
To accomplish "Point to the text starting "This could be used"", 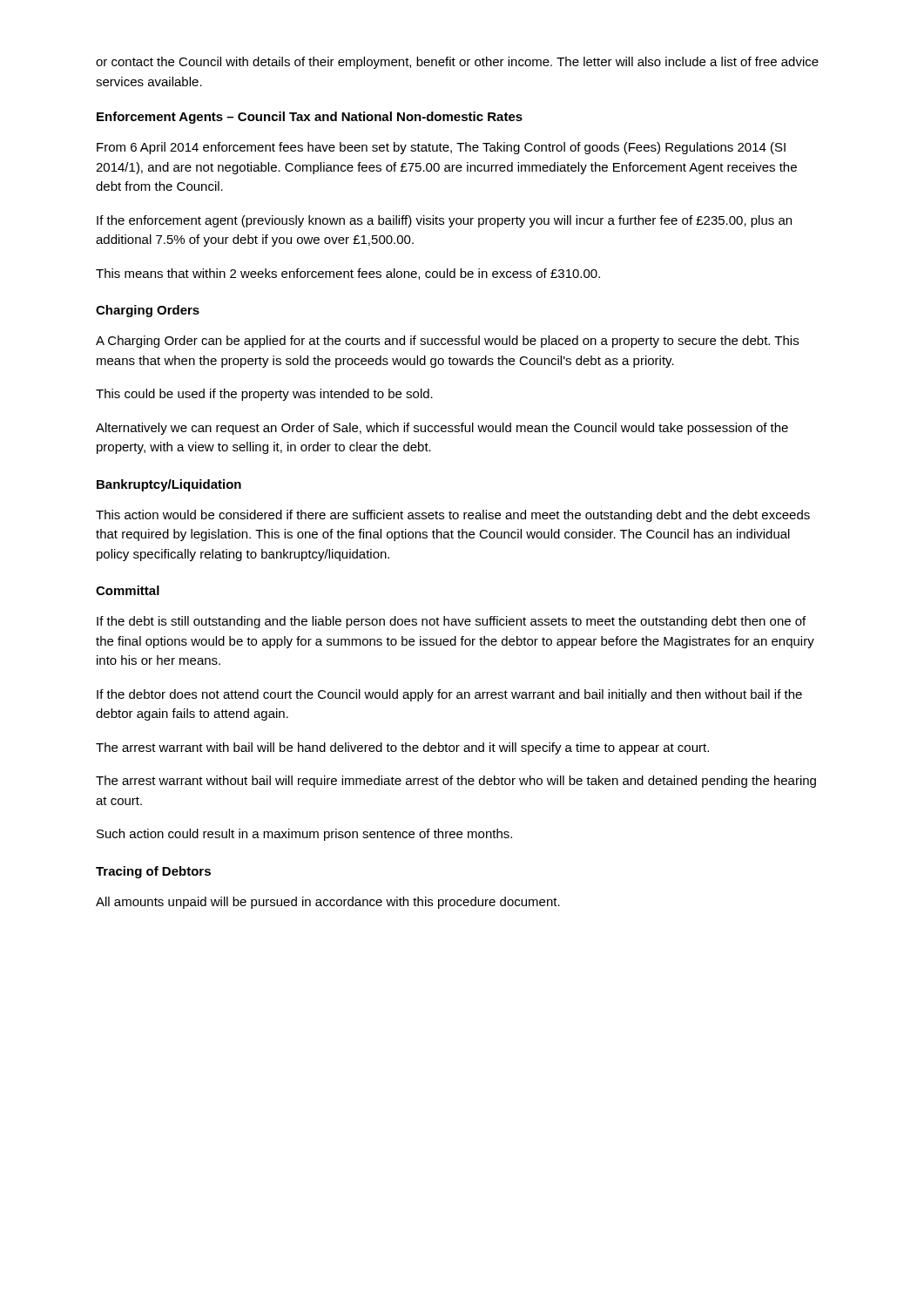I will [265, 393].
